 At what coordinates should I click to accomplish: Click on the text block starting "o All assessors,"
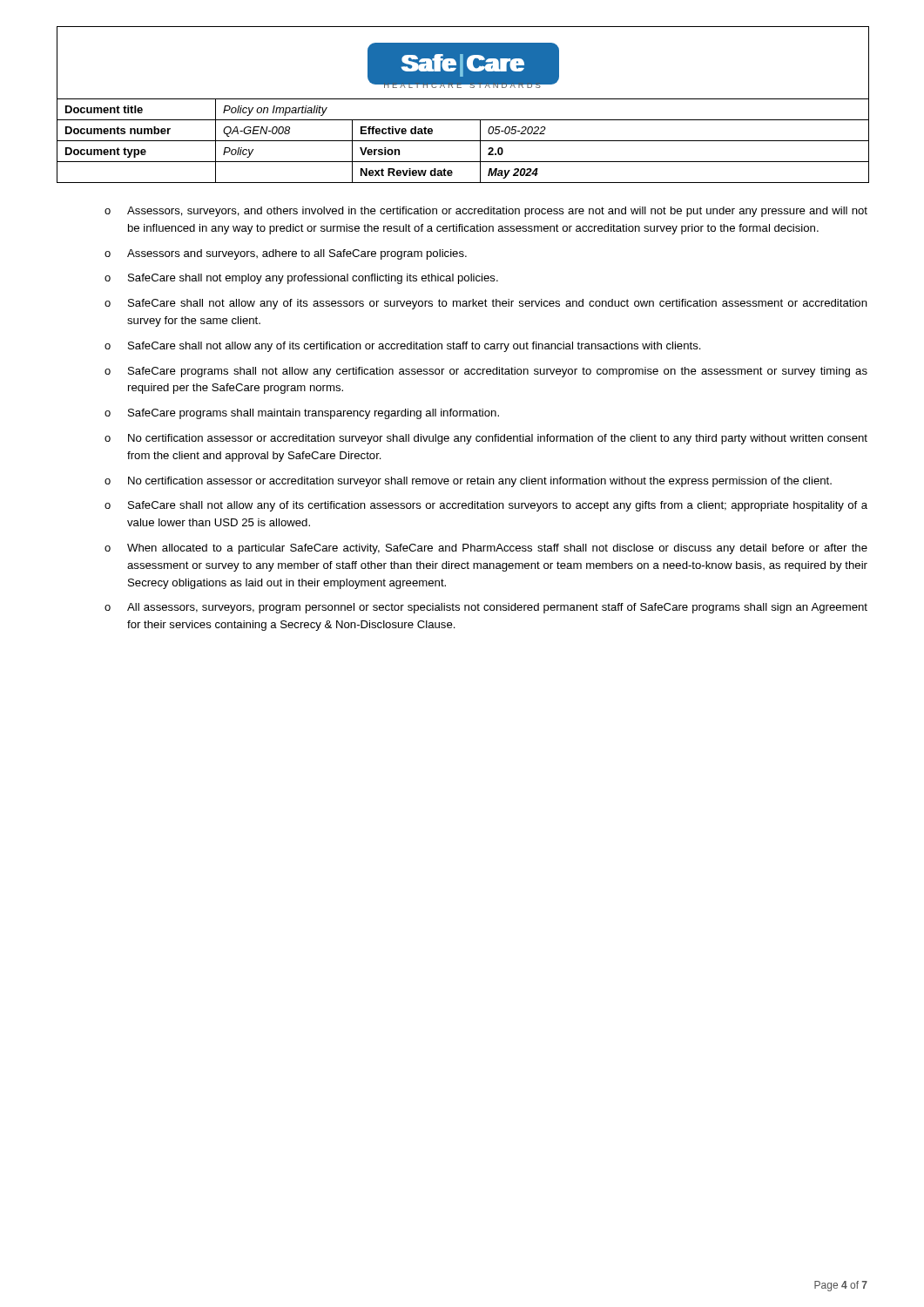click(x=486, y=616)
